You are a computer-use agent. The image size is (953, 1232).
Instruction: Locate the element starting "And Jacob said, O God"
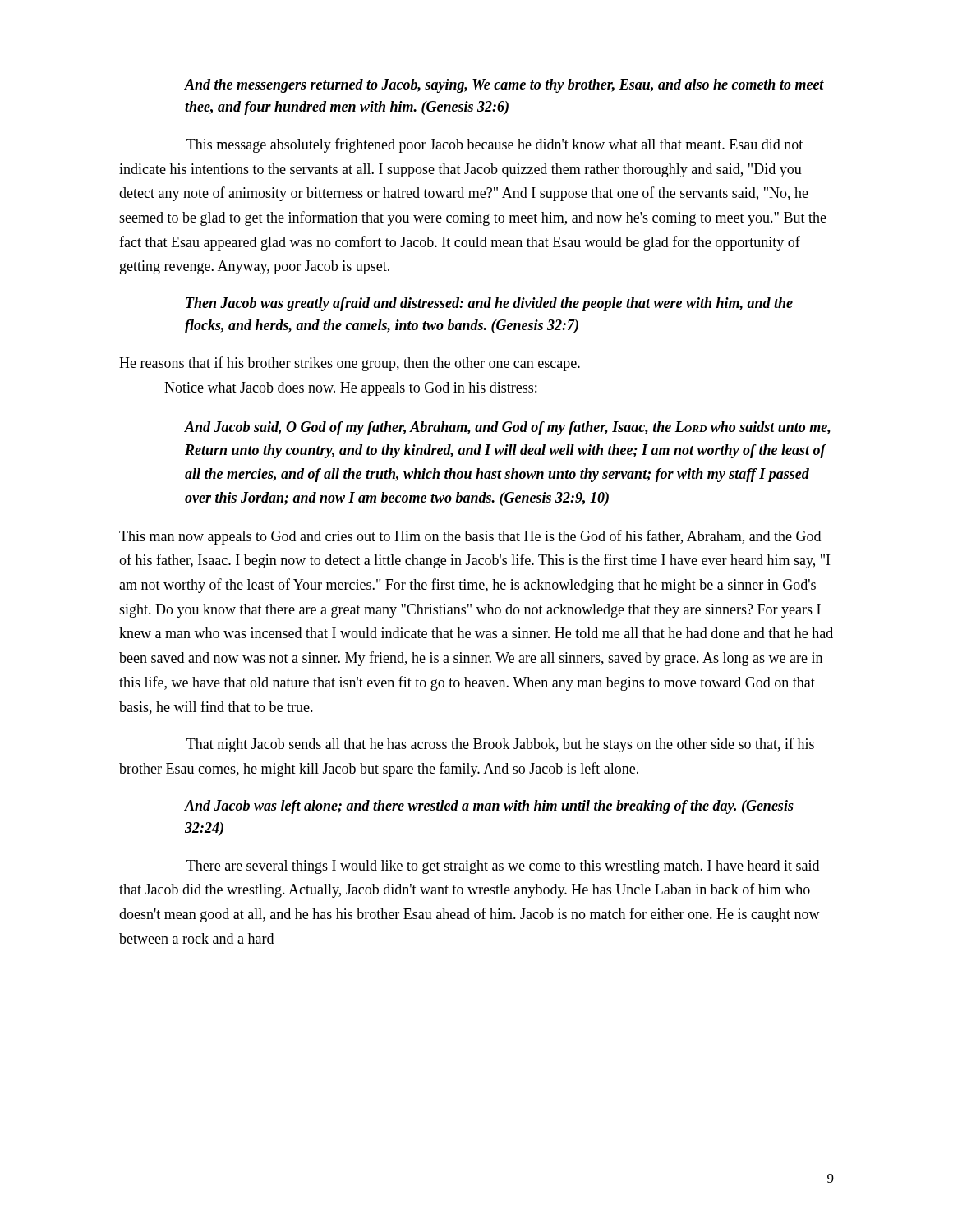pos(508,462)
